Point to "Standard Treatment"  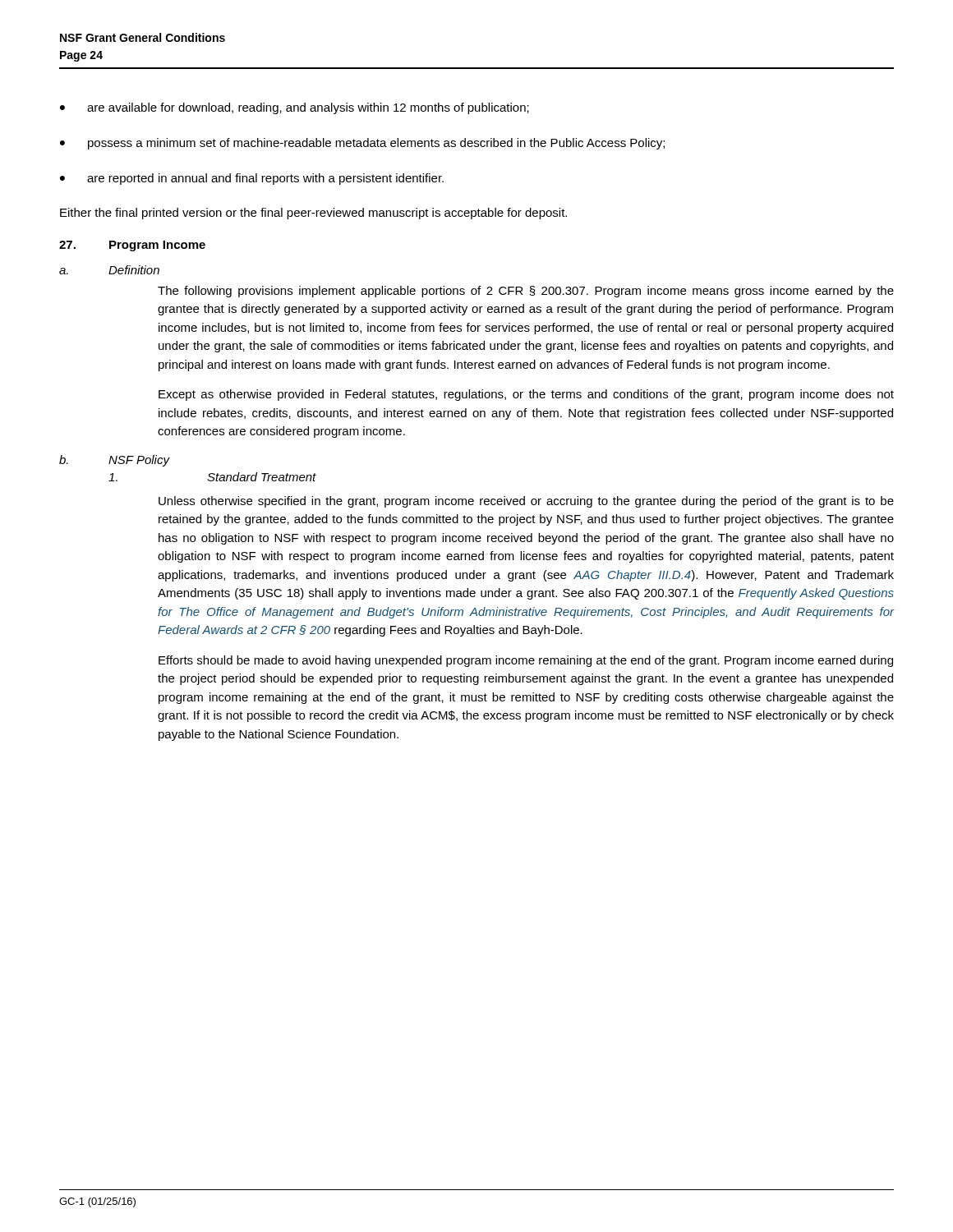click(212, 477)
